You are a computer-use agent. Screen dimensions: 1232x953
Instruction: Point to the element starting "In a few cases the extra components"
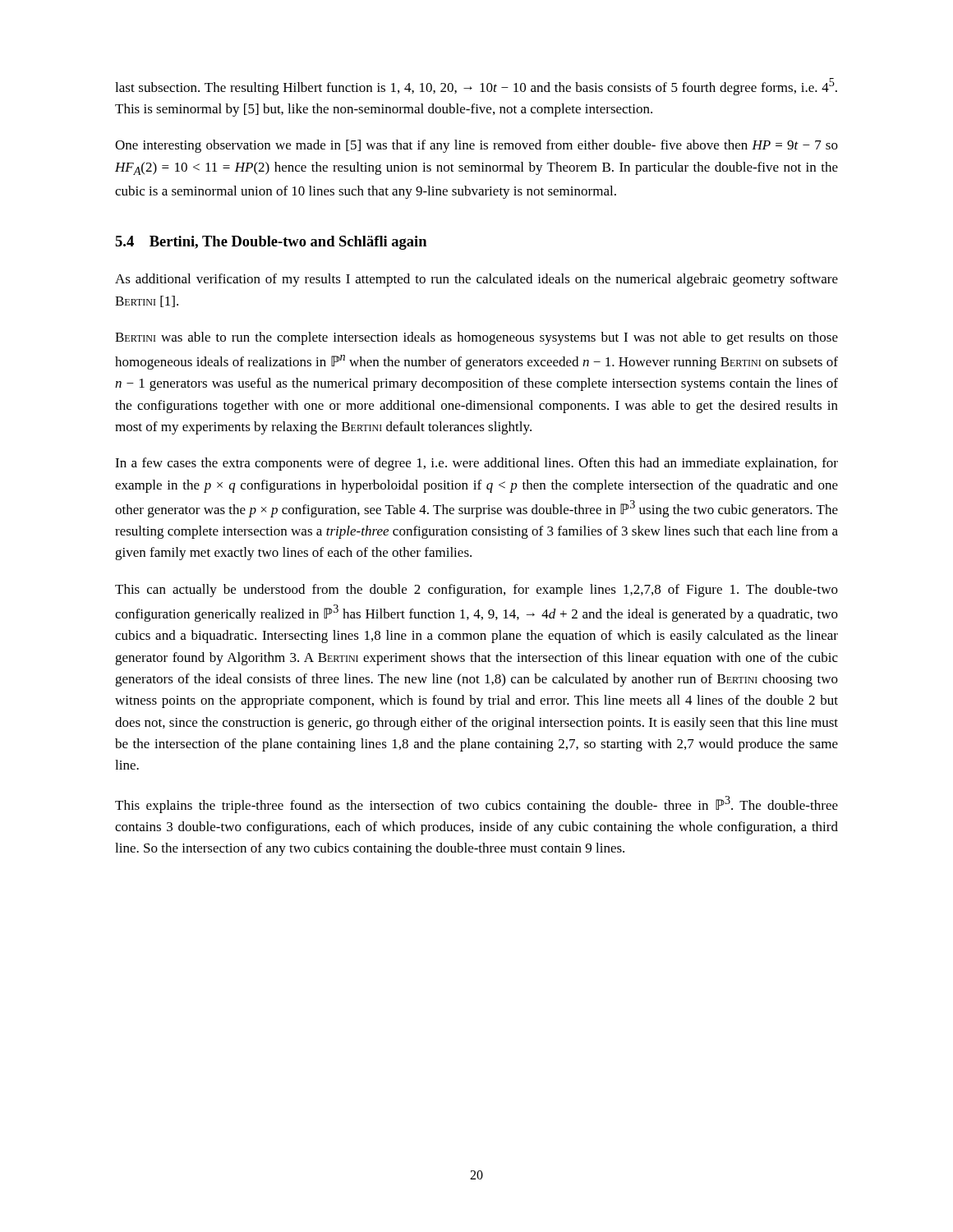coord(476,508)
